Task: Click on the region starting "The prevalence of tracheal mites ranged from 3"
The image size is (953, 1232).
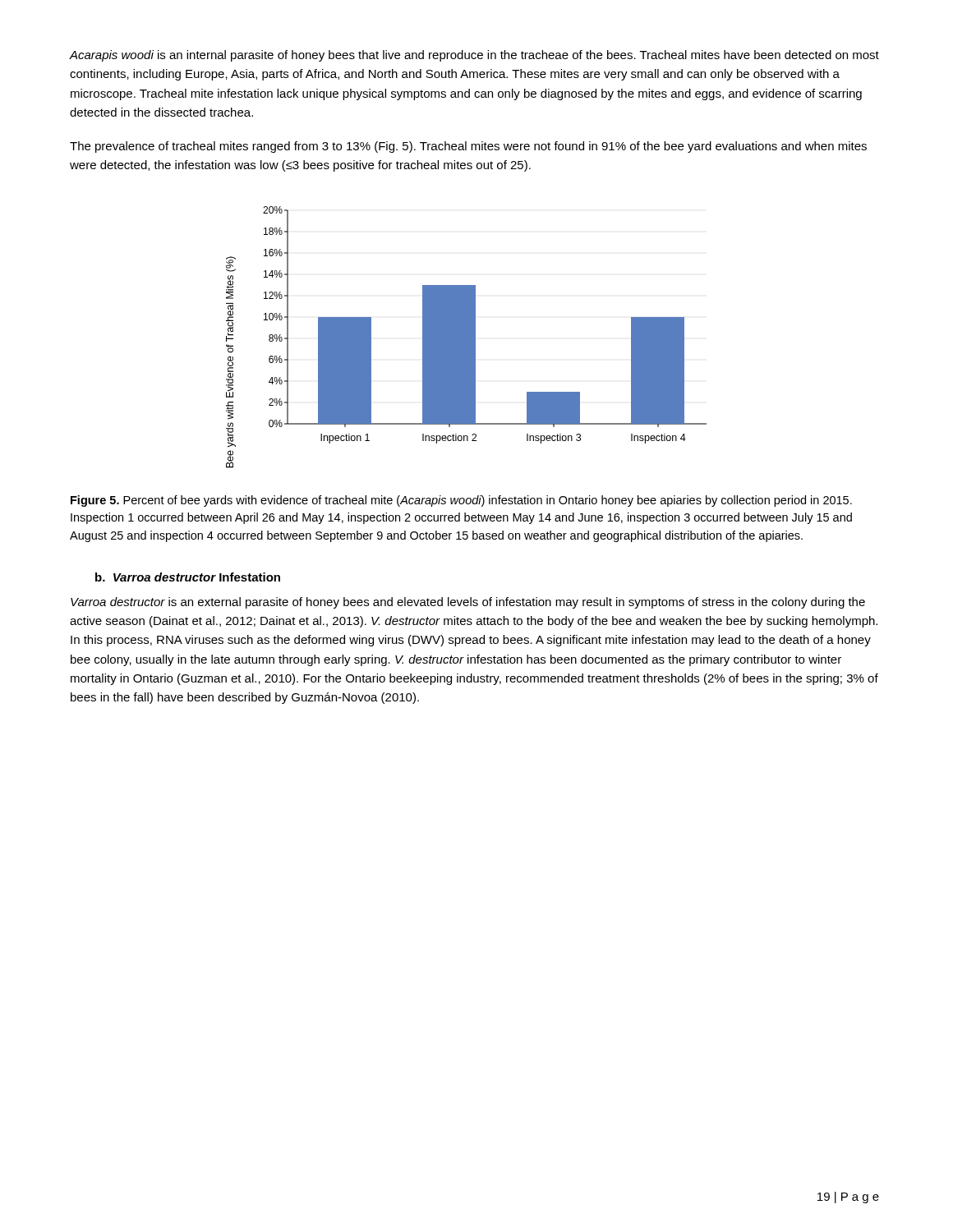Action: click(468, 155)
